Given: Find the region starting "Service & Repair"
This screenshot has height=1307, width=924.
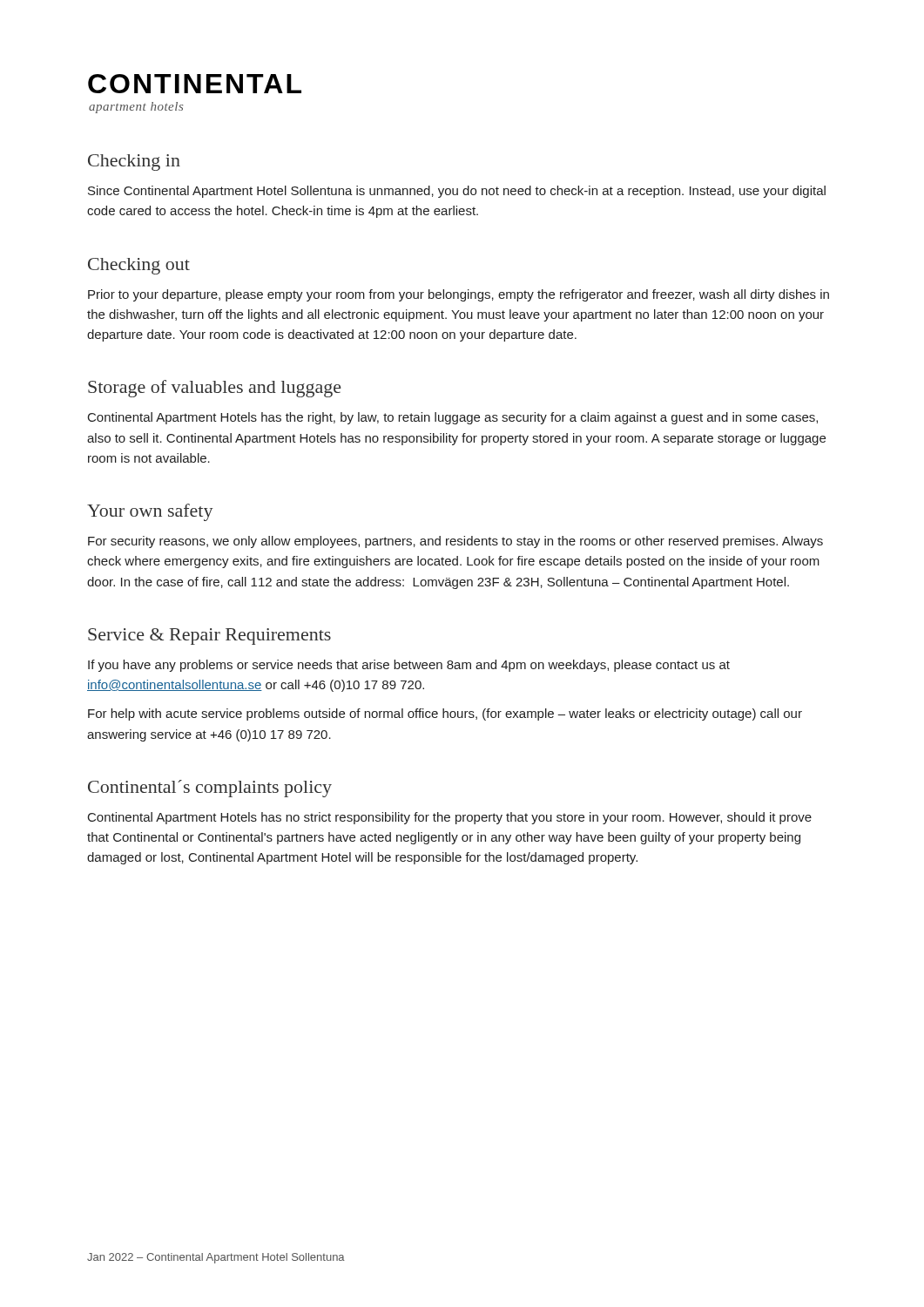Looking at the screenshot, I should coord(209,634).
